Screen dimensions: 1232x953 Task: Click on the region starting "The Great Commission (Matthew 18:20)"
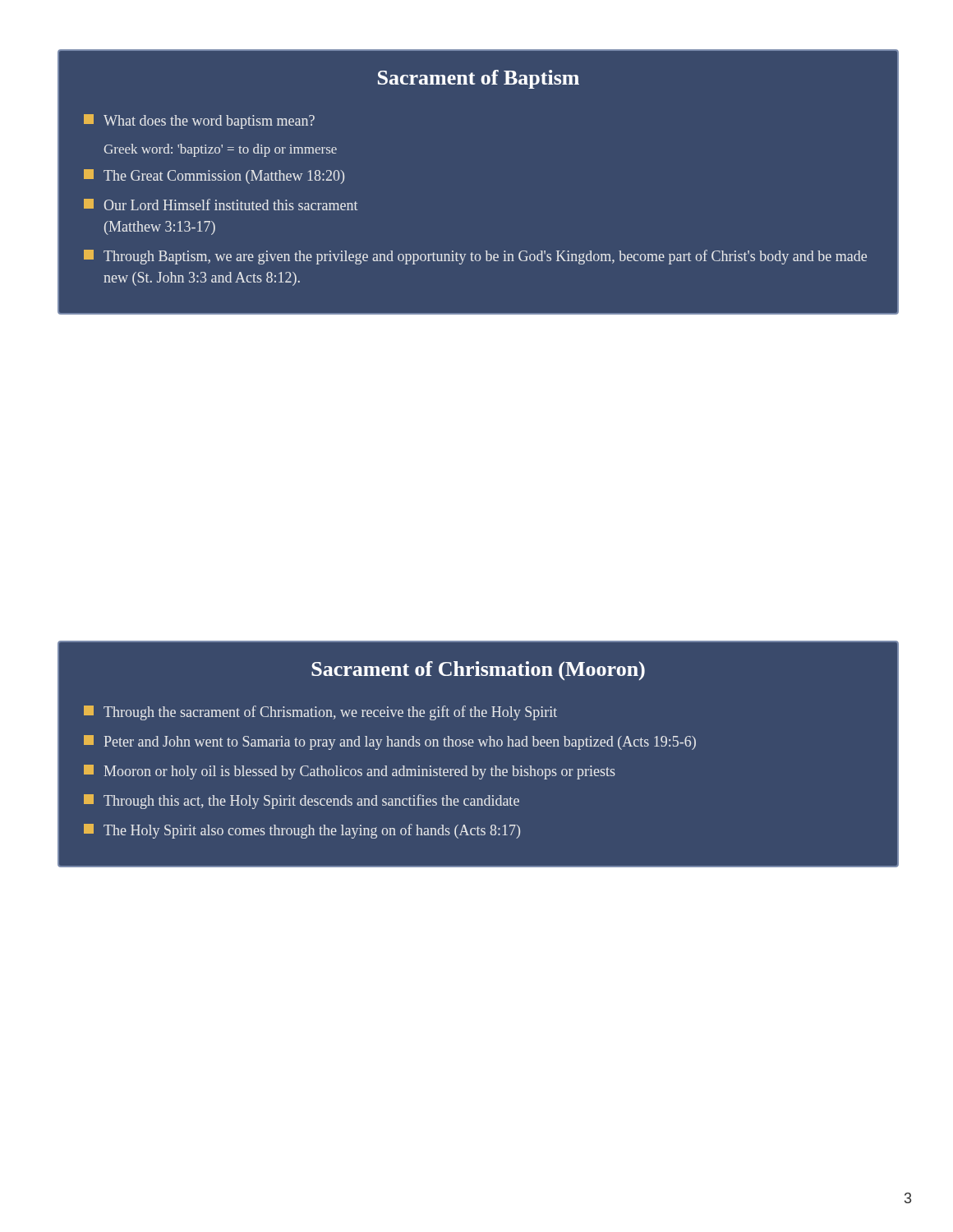click(214, 176)
